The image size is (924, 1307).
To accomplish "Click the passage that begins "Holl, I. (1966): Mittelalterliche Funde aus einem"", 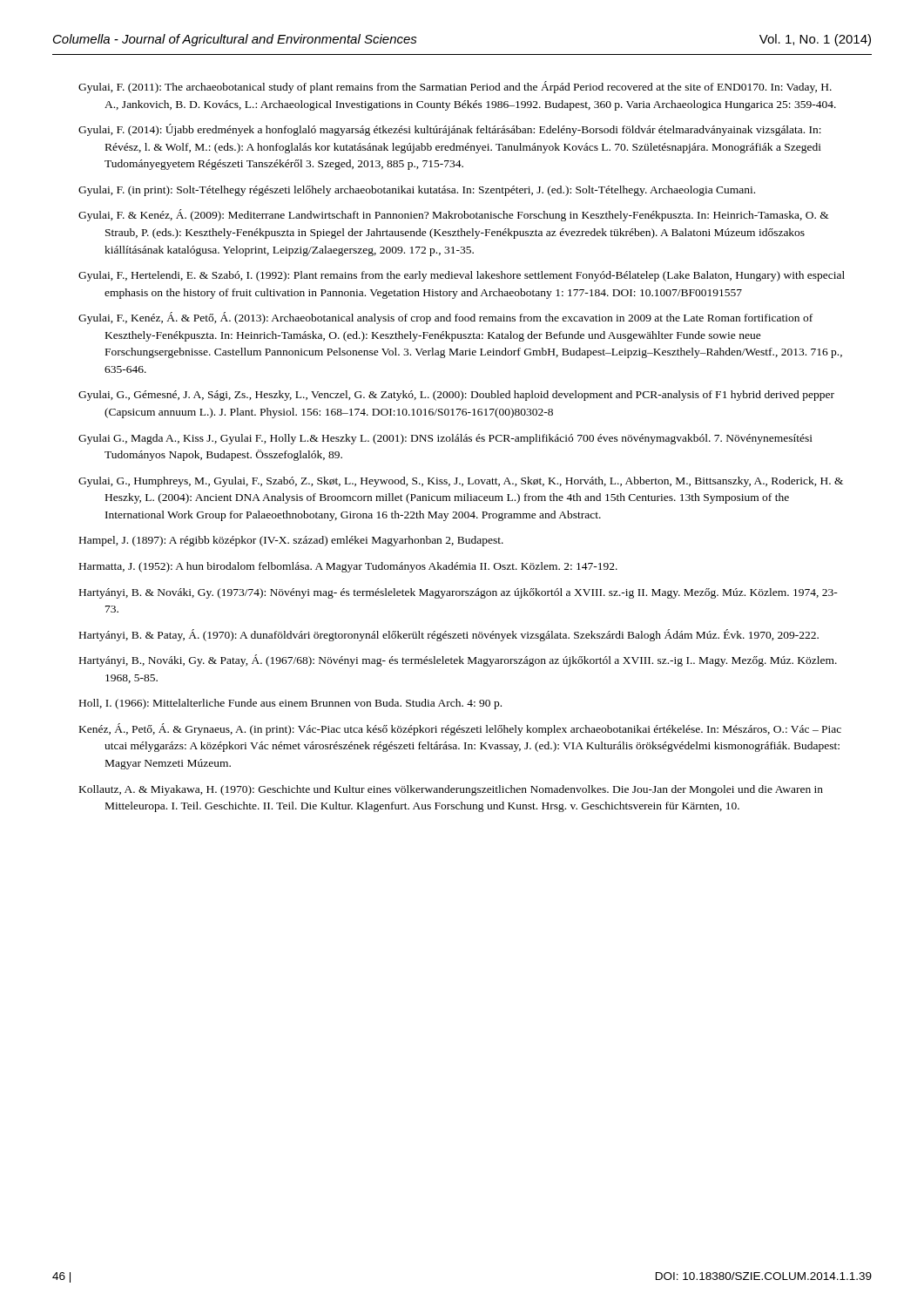I will 290,703.
